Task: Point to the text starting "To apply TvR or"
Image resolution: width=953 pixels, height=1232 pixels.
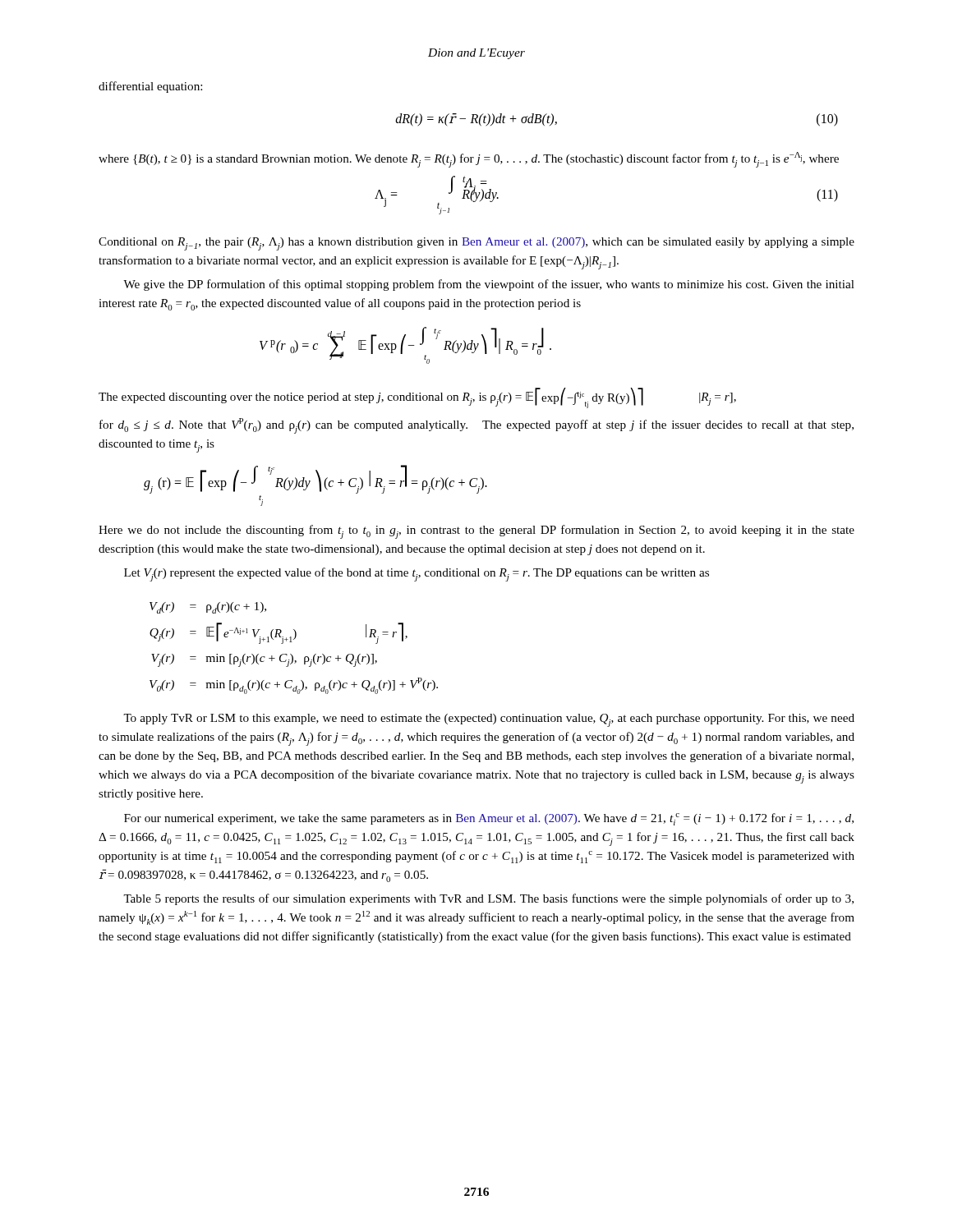Action: 476,827
